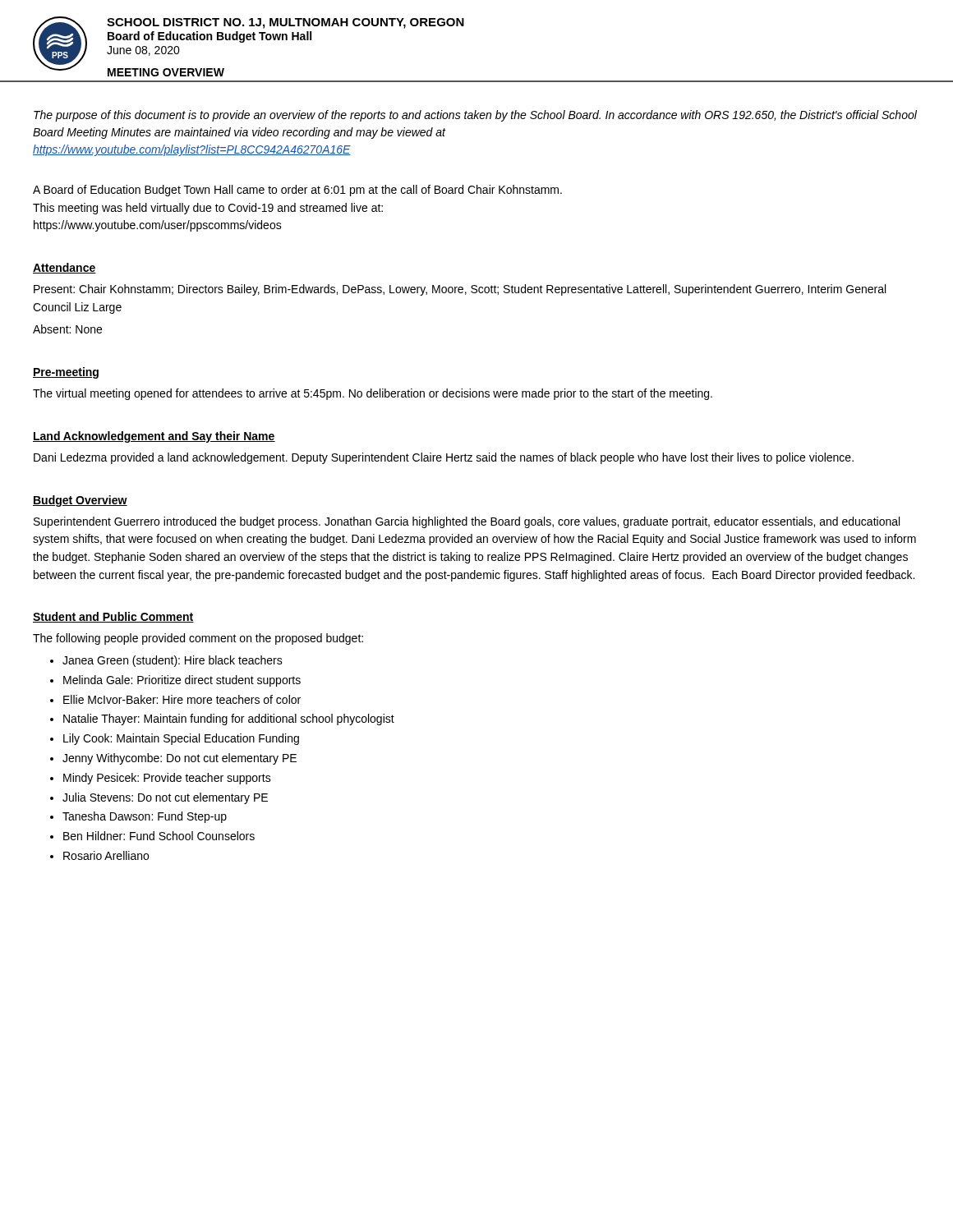Where does it say "Rosario Arelliano"?

[99, 855]
